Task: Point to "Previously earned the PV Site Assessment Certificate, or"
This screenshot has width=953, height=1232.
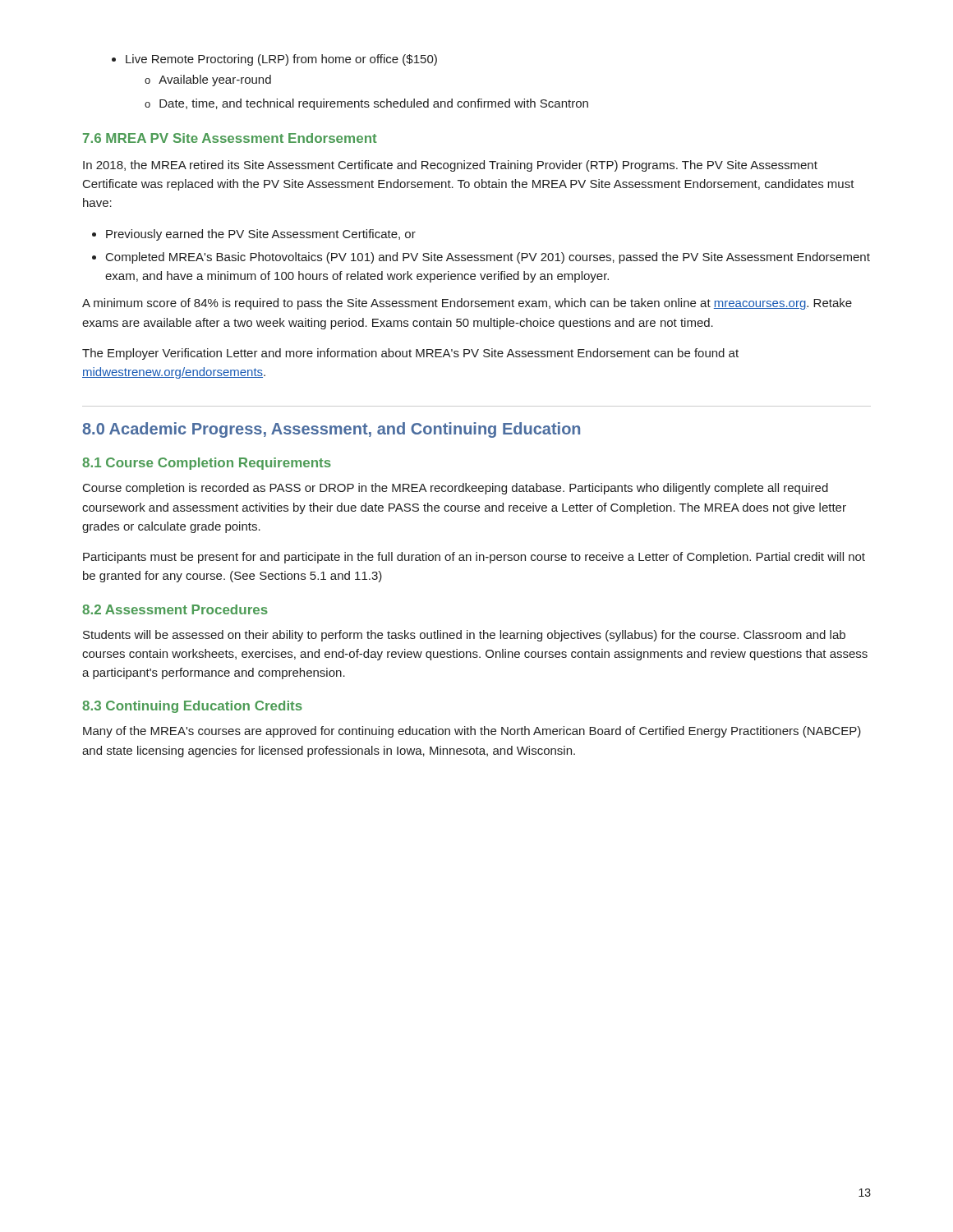Action: (254, 235)
